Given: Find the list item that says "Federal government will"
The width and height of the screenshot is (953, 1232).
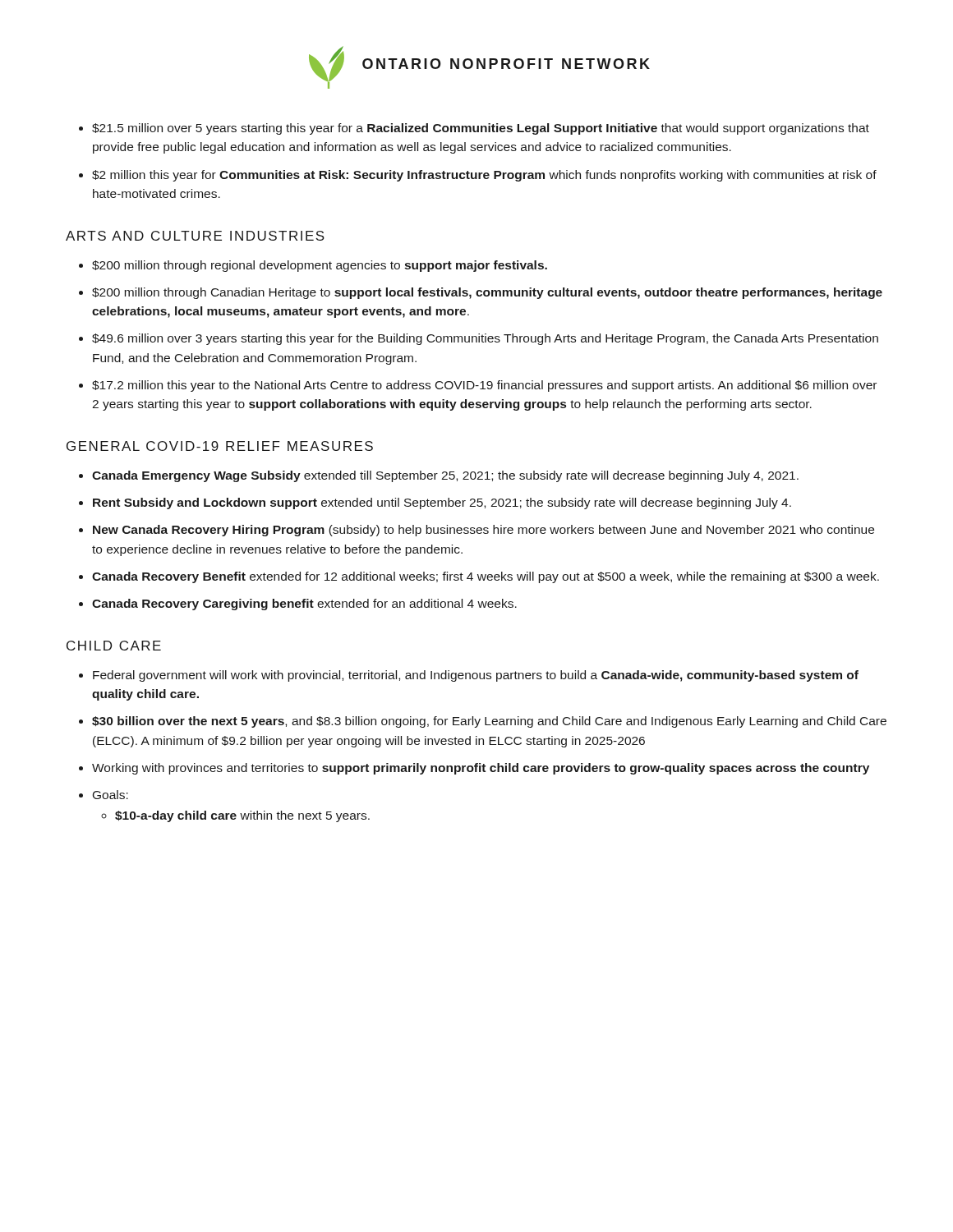Looking at the screenshot, I should 476,745.
